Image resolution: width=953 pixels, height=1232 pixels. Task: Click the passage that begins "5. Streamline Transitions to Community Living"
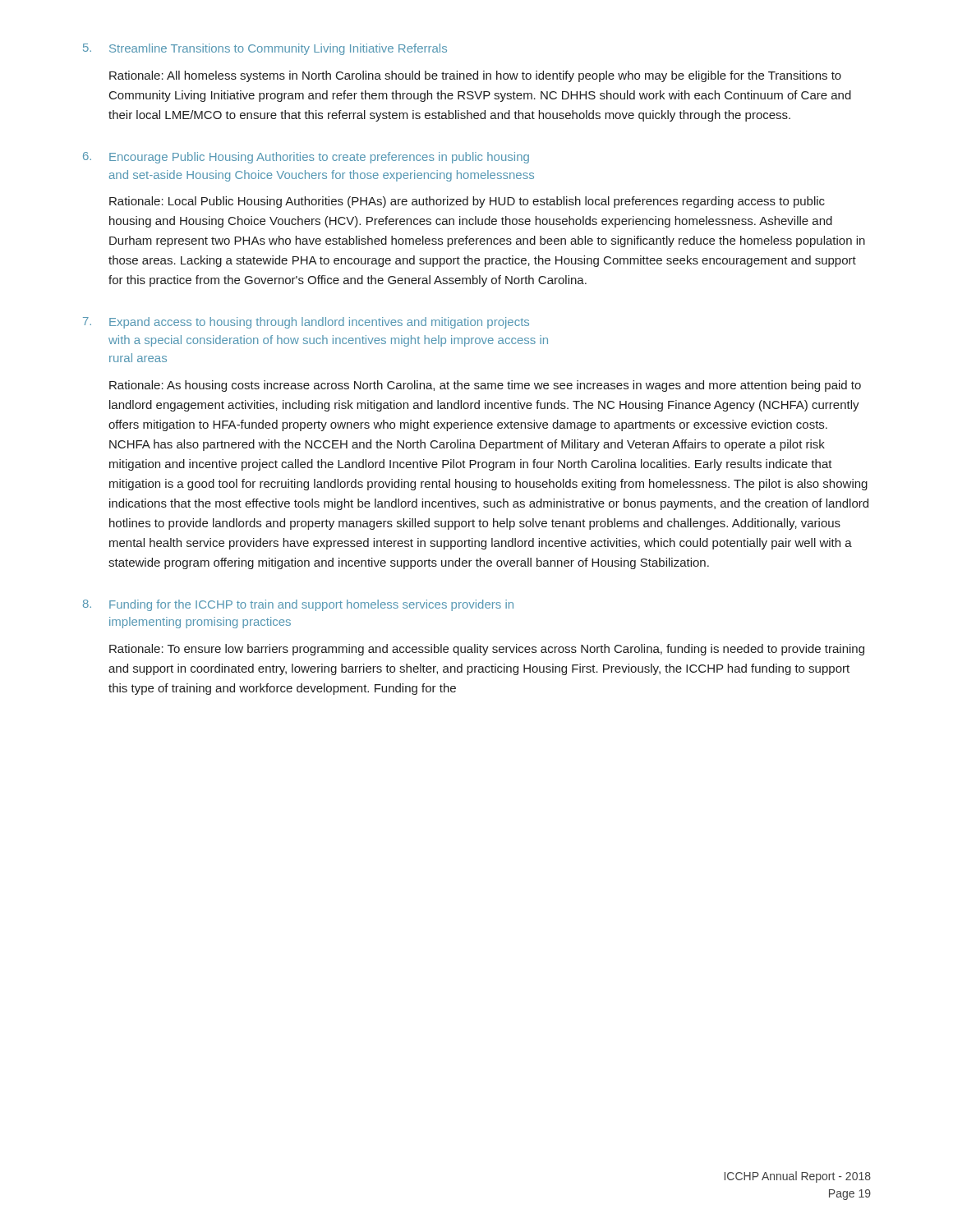[x=476, y=82]
